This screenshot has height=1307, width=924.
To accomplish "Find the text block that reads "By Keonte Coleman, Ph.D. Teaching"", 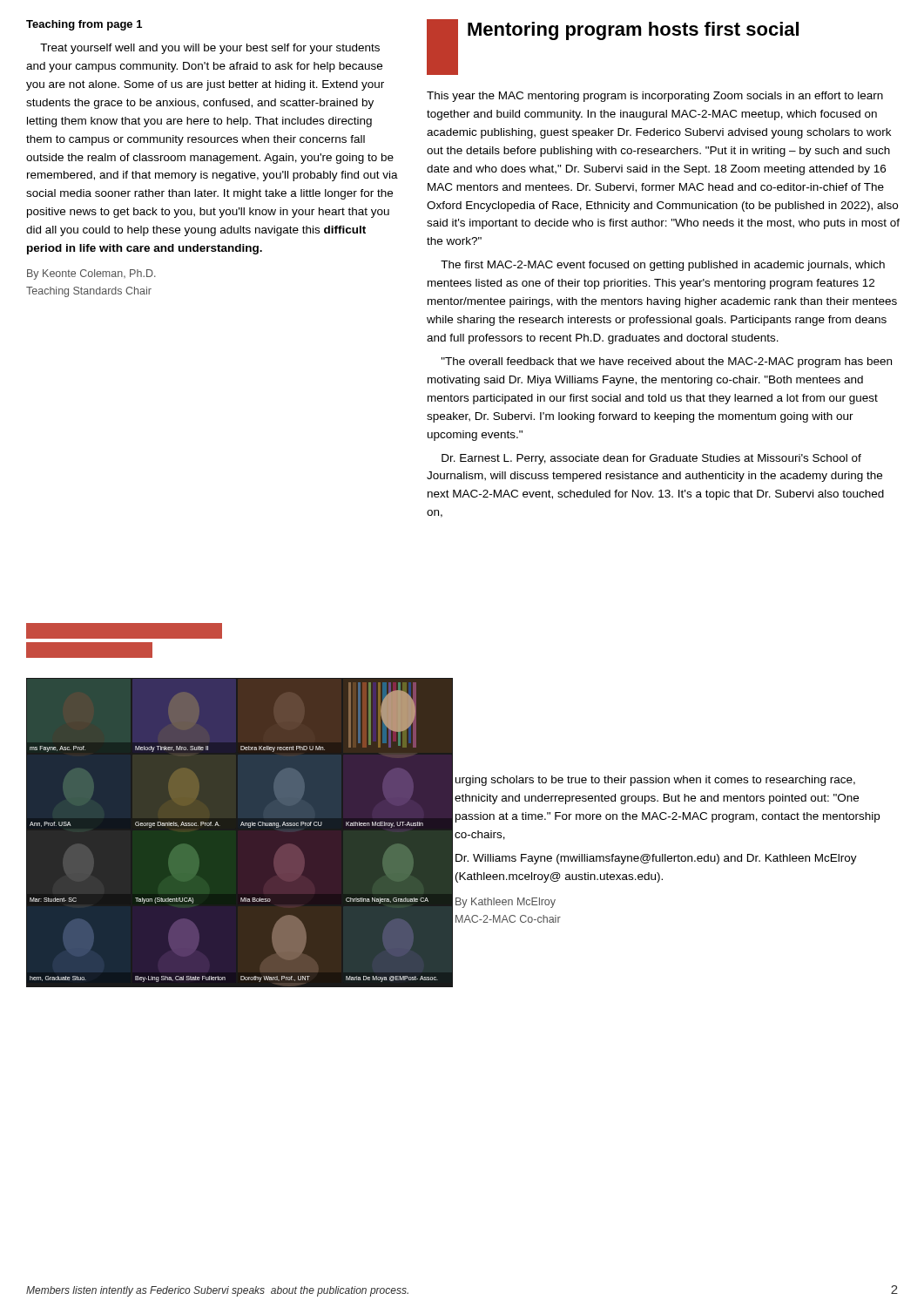I will point(91,282).
